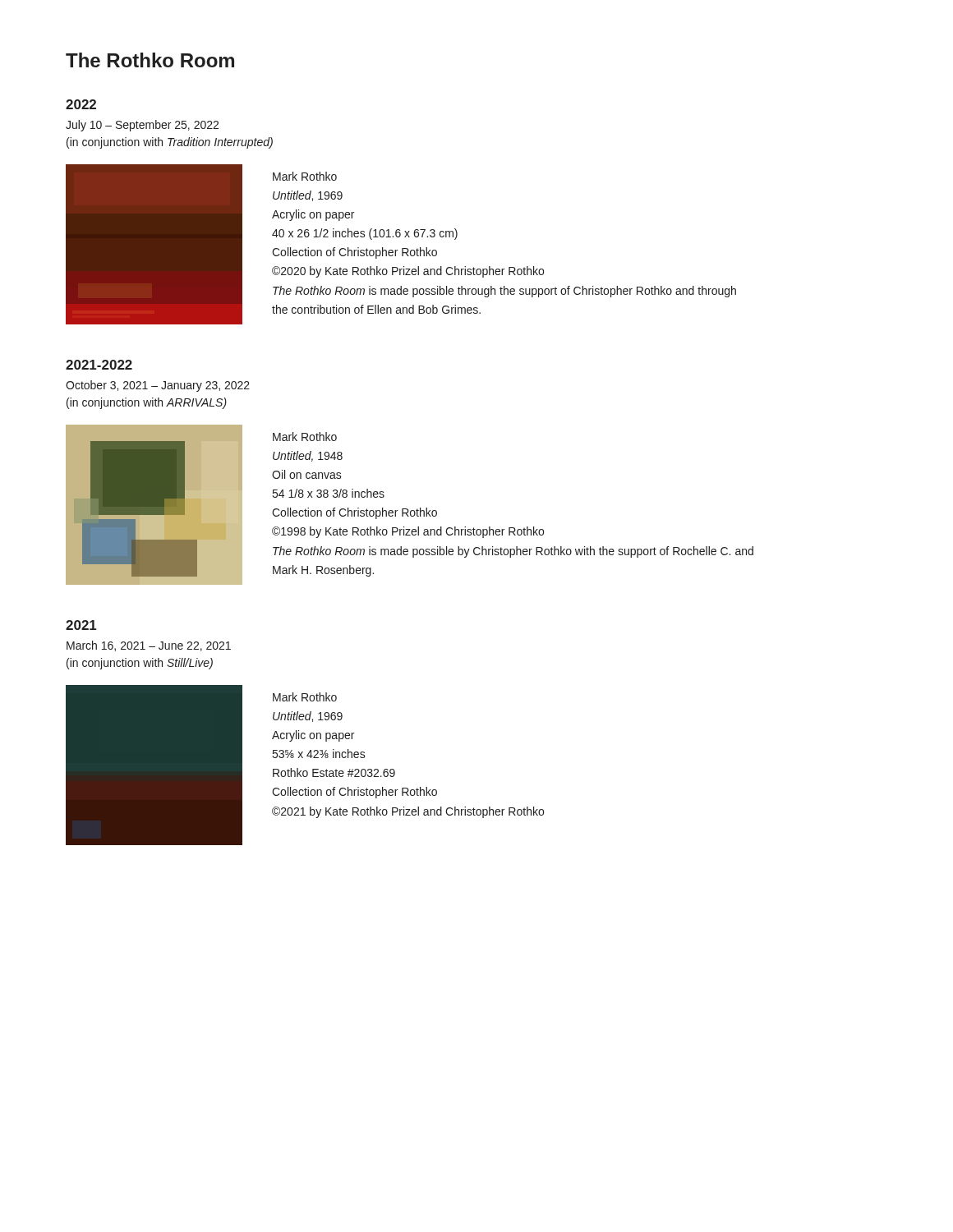
Task: Click the passage that begins "October 3, 2021 – January 23, 2022 (in"
Action: pyautogui.click(x=158, y=386)
